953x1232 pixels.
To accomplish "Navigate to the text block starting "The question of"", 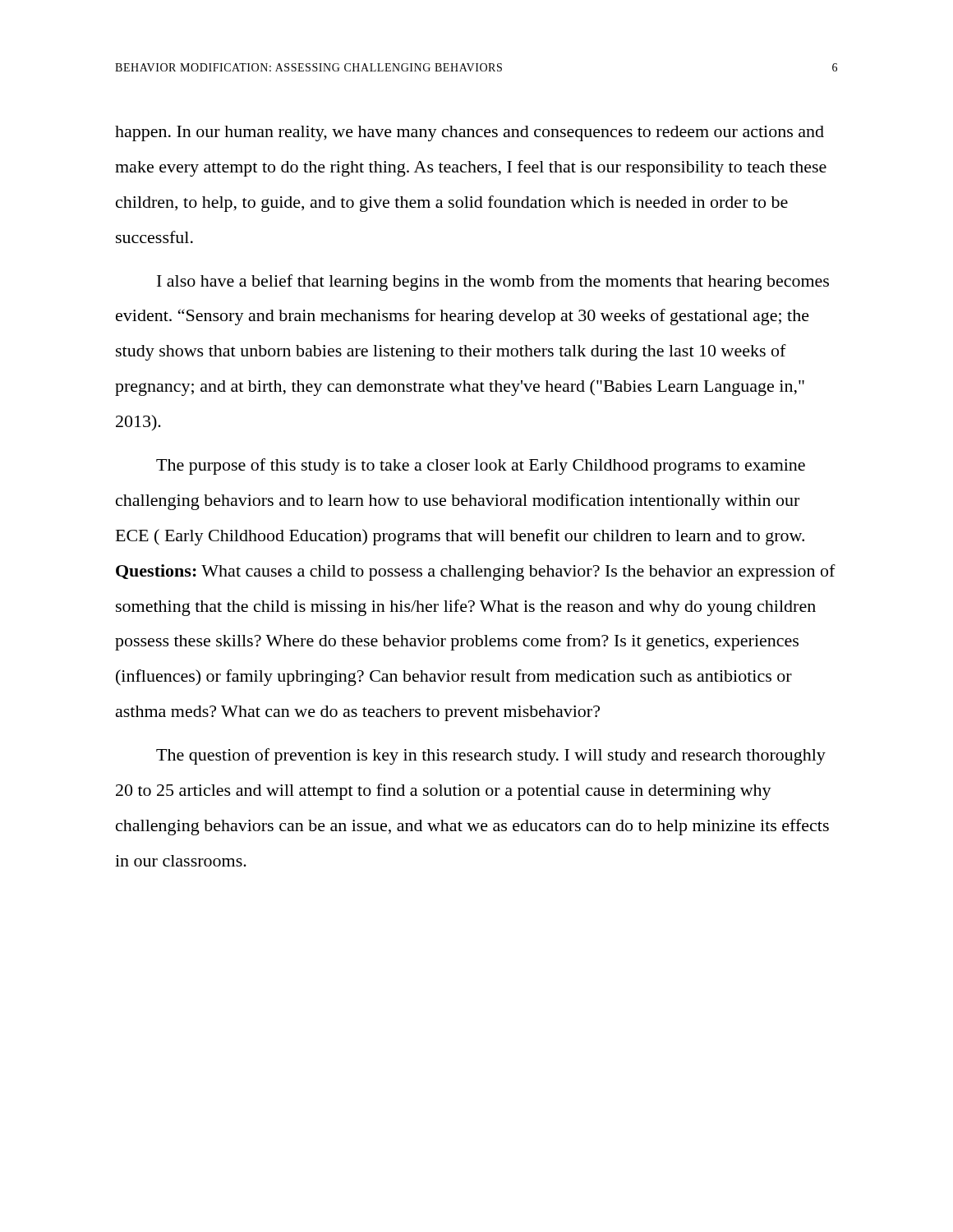I will click(x=472, y=807).
